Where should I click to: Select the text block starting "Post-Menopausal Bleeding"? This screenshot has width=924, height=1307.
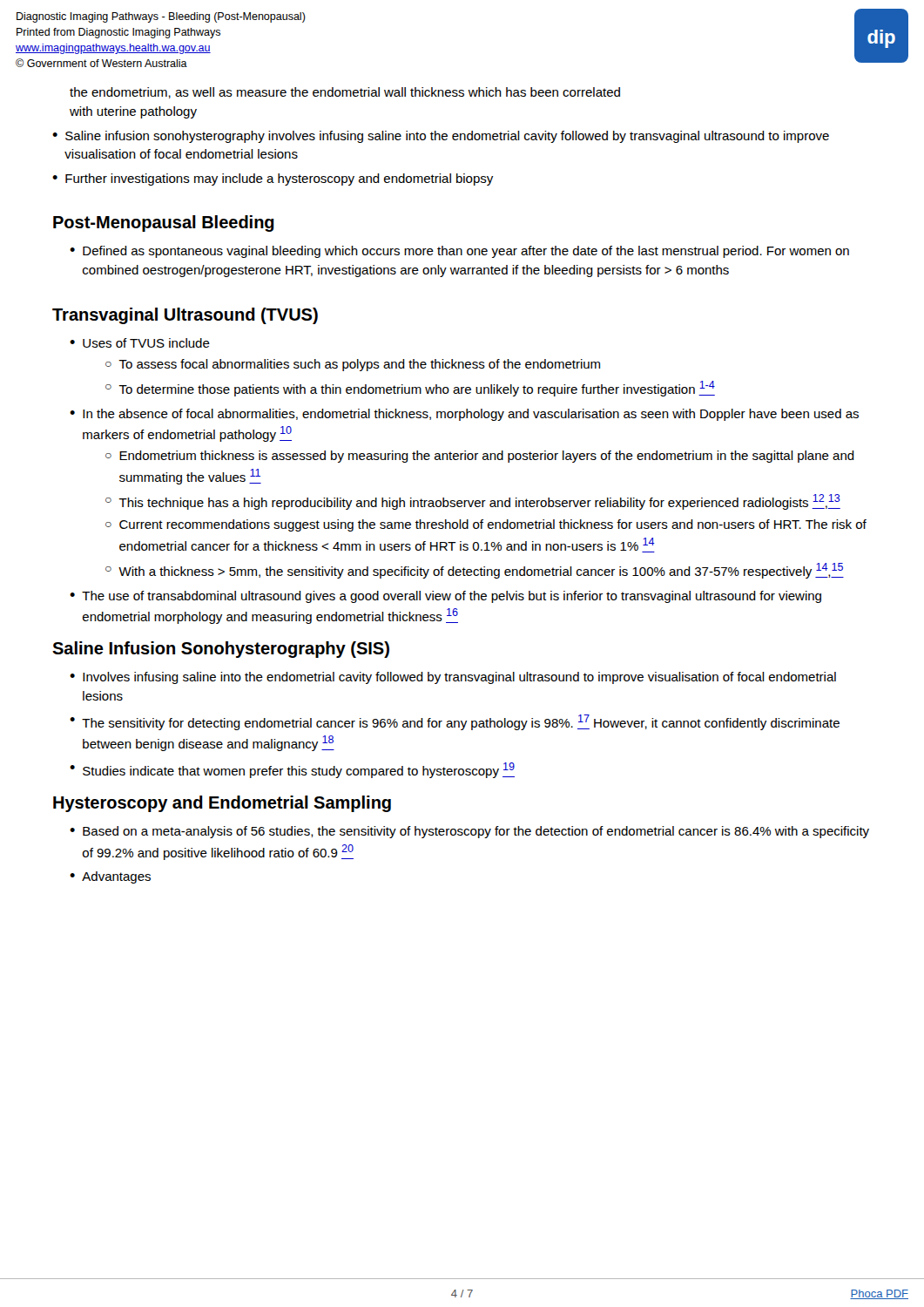click(x=164, y=222)
